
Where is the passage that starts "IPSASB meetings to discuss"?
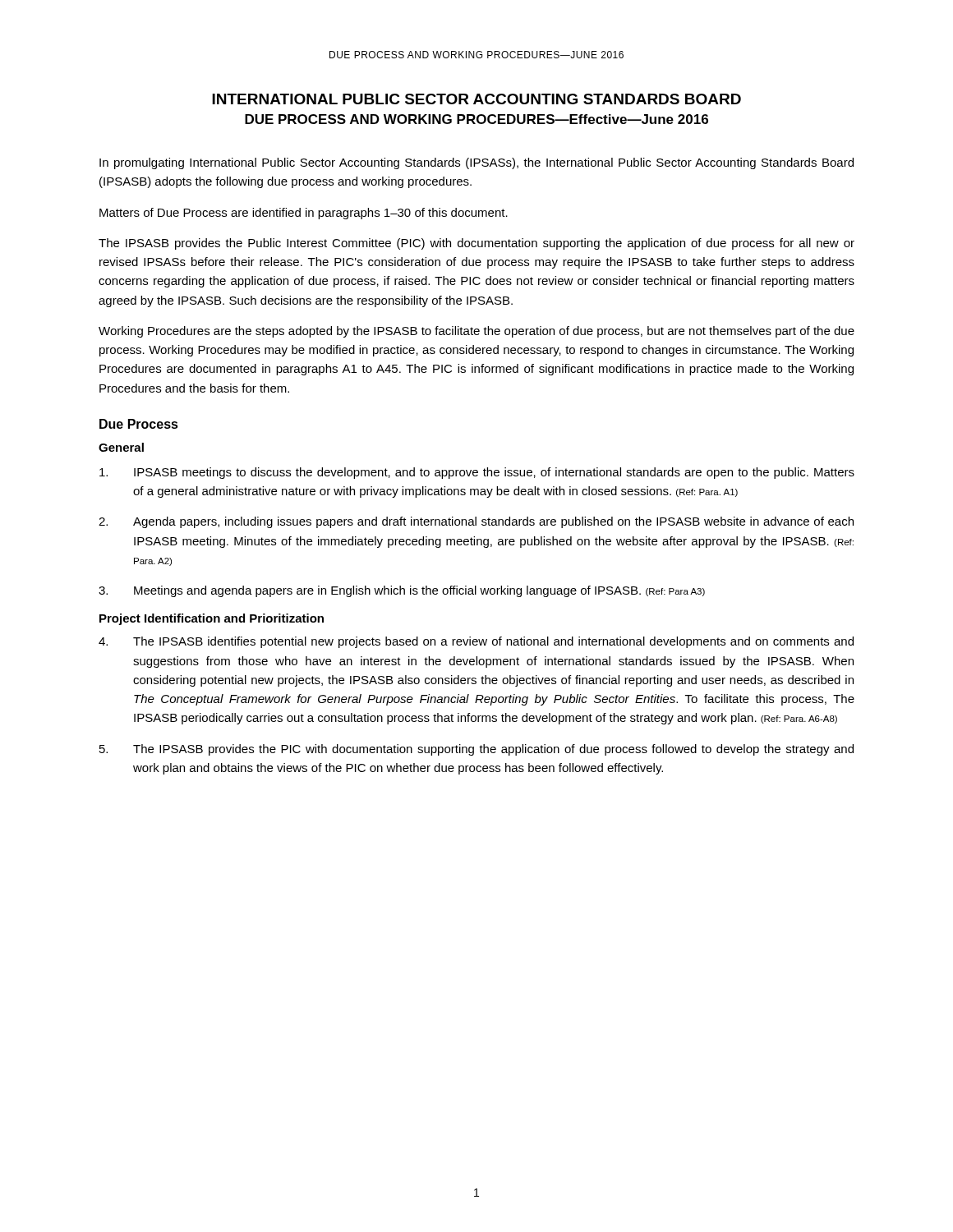(x=476, y=481)
